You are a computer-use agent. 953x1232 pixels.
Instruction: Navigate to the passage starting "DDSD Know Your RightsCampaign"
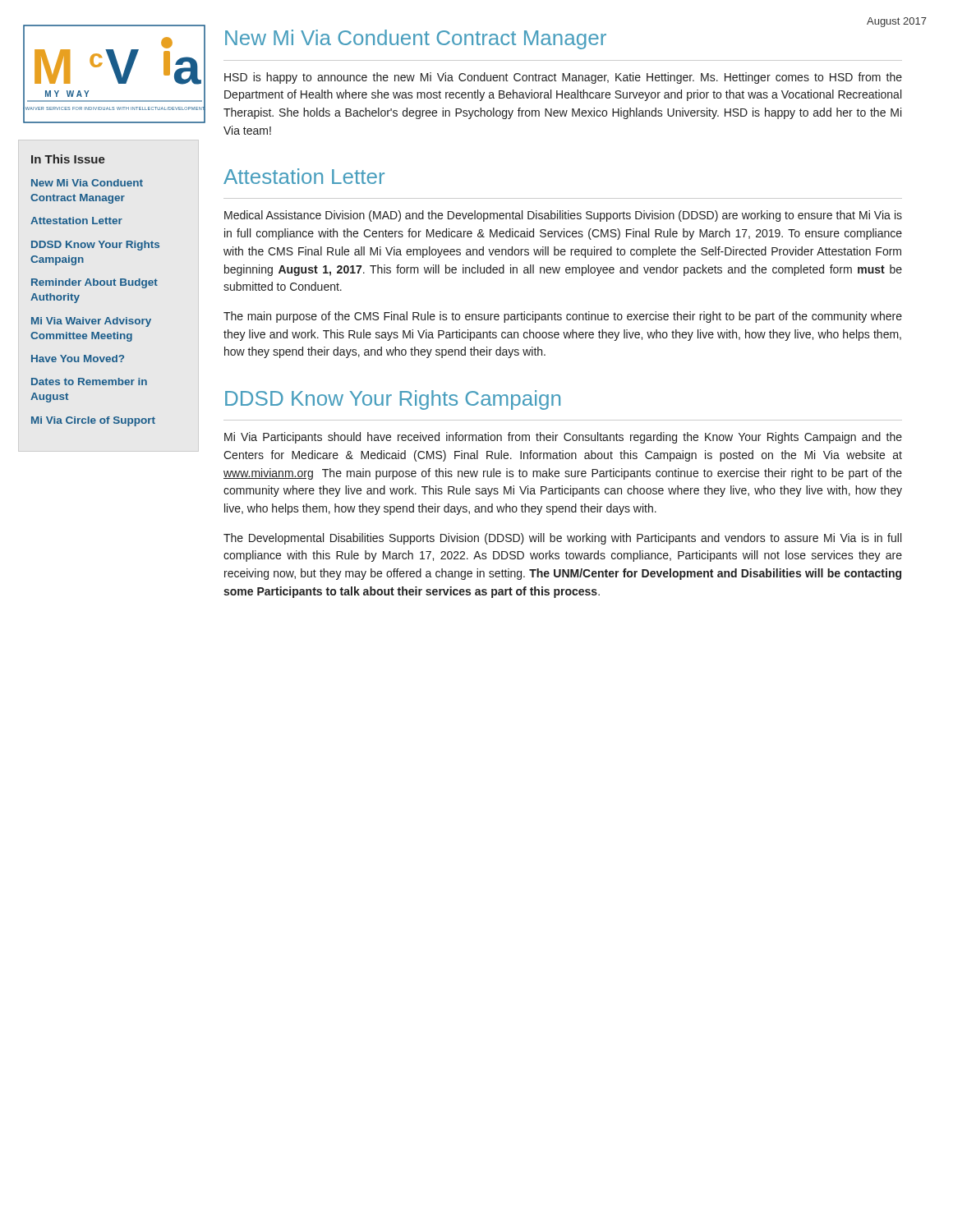coord(95,252)
